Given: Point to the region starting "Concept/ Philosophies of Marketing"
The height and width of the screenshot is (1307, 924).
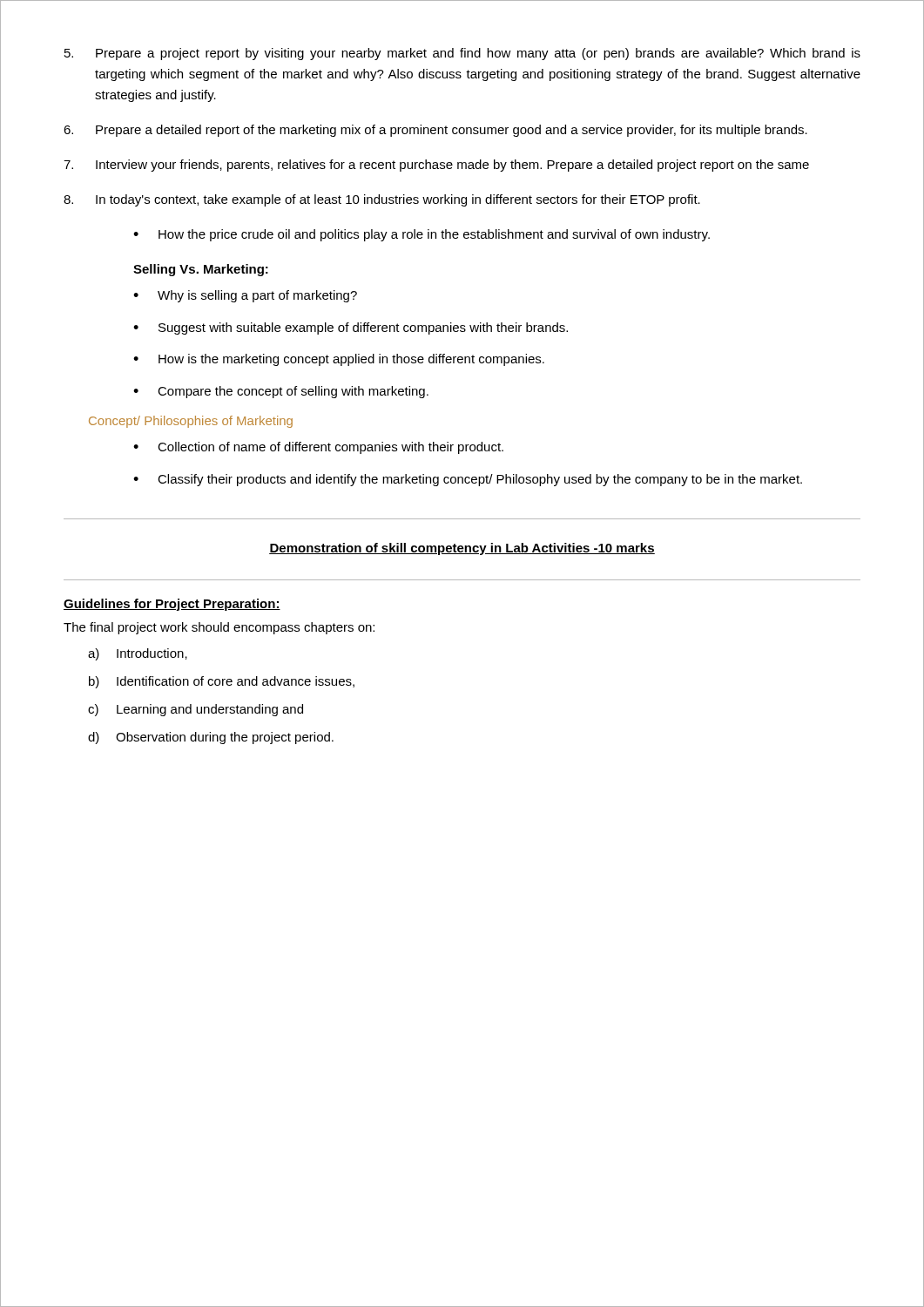Looking at the screenshot, I should [x=191, y=420].
